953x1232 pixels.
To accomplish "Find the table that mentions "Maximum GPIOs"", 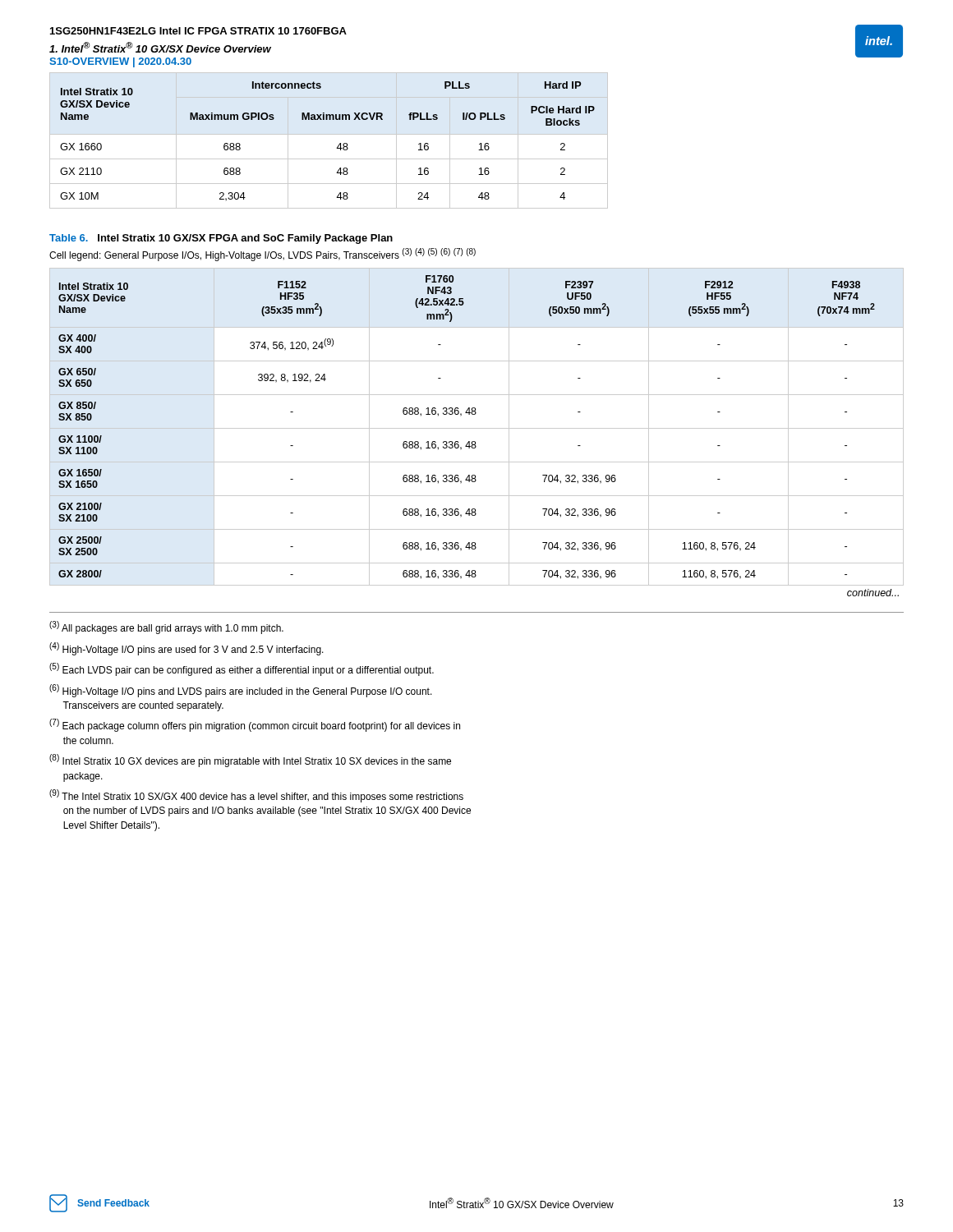I will (x=476, y=141).
